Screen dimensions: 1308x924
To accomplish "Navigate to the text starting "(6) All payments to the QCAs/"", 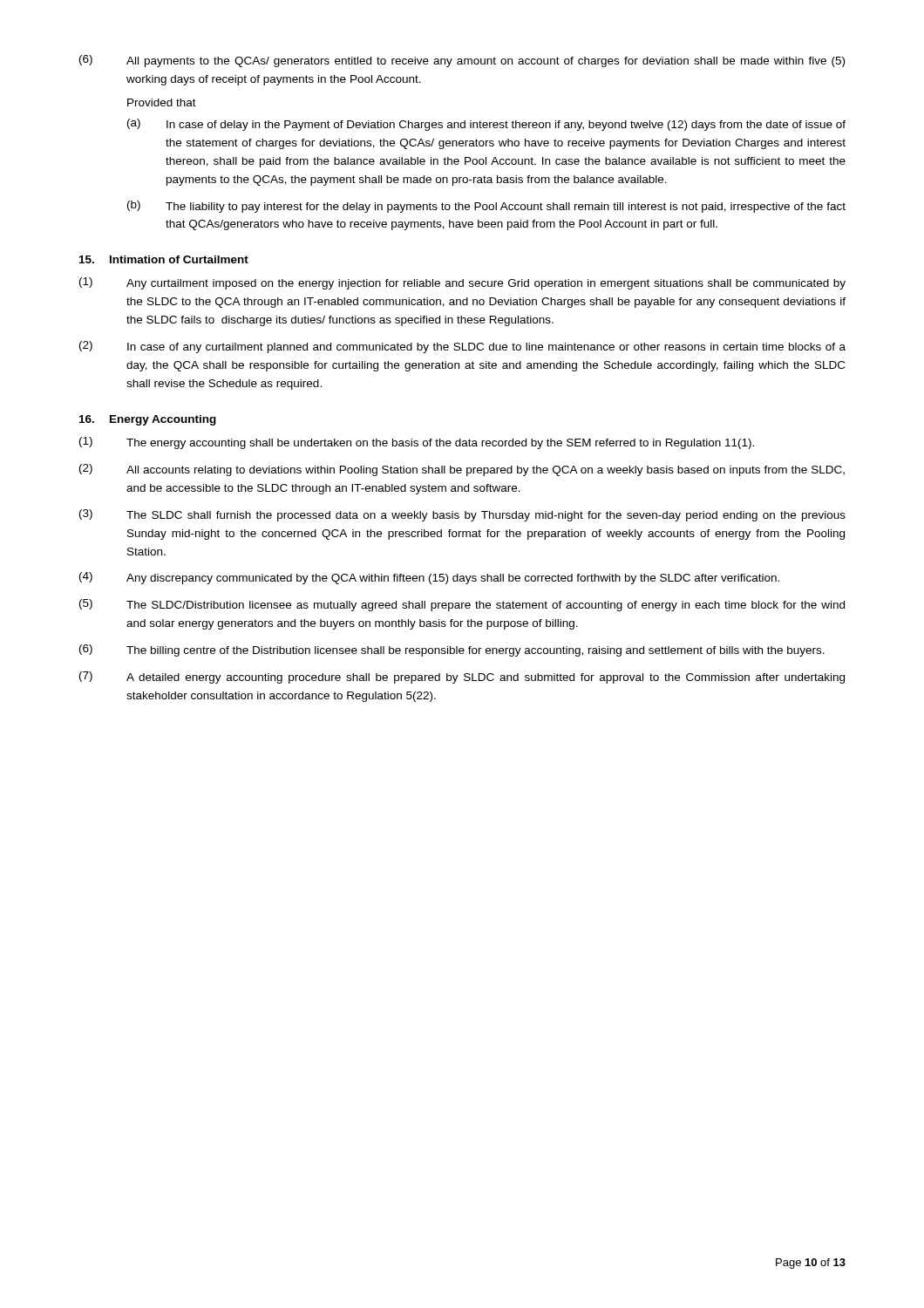I will (x=462, y=71).
